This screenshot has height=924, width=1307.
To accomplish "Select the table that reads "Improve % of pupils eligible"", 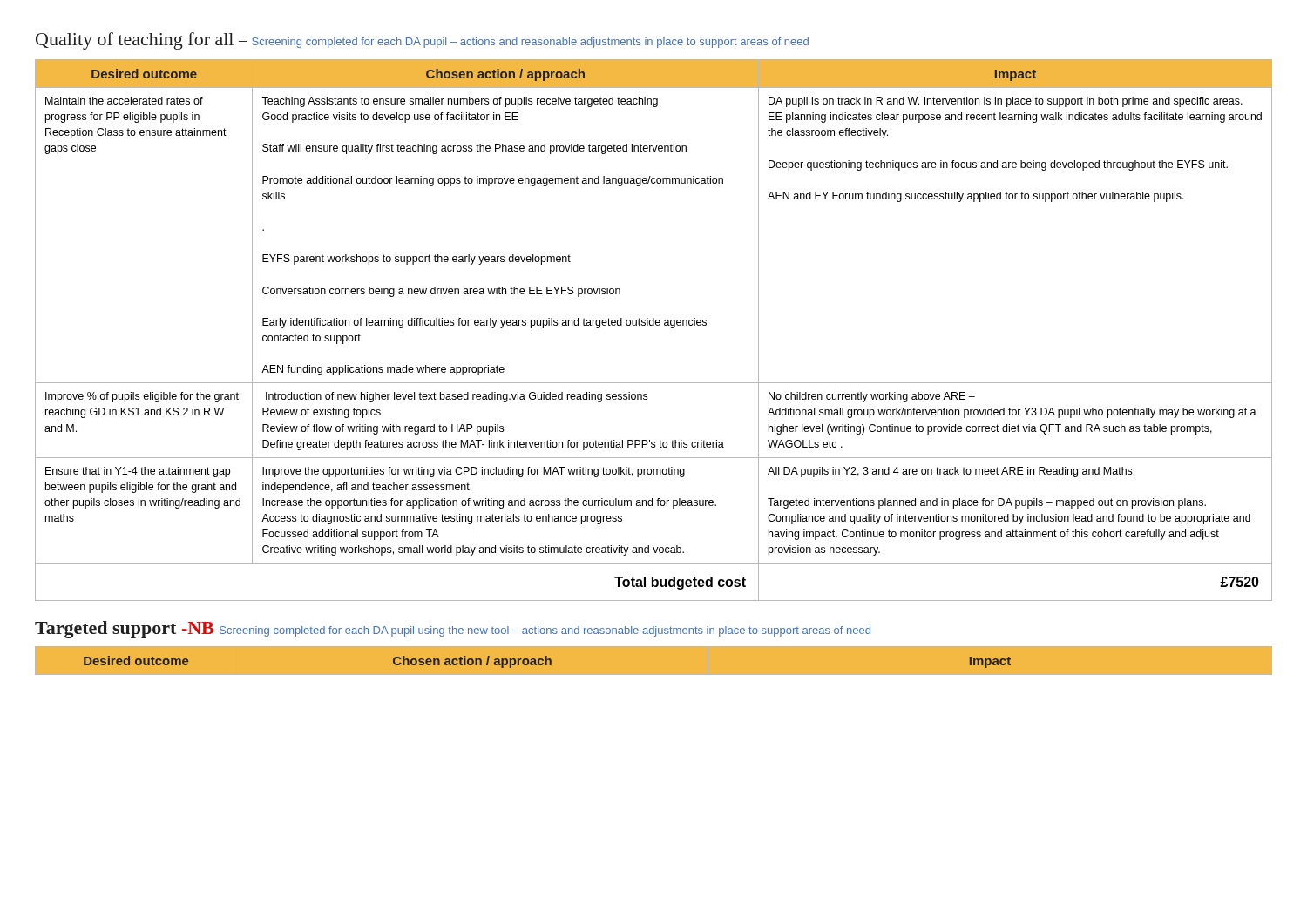I will 654,330.
